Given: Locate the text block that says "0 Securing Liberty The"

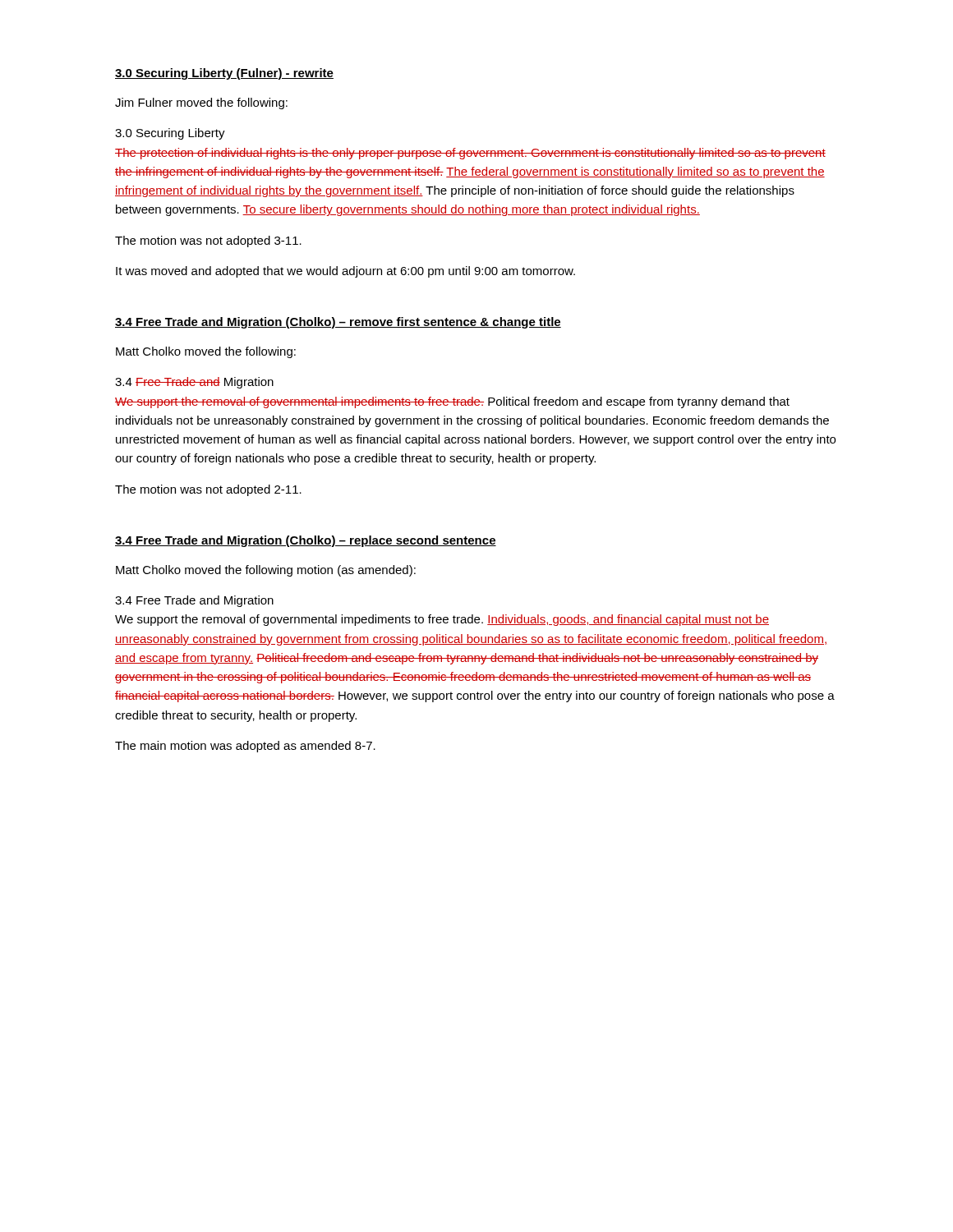Looking at the screenshot, I should 470,171.
